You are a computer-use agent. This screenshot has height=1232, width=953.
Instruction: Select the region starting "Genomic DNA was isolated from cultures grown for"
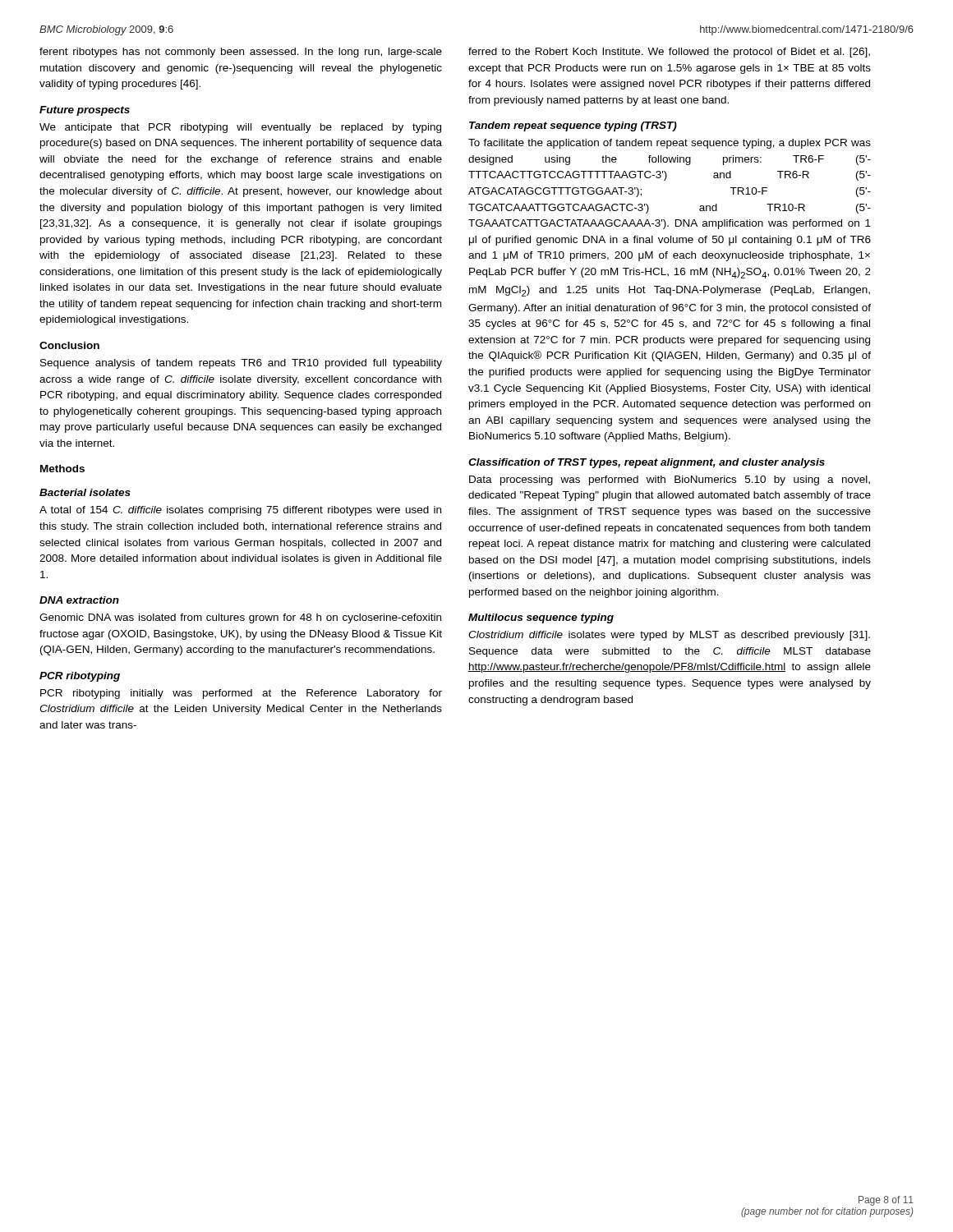click(241, 634)
